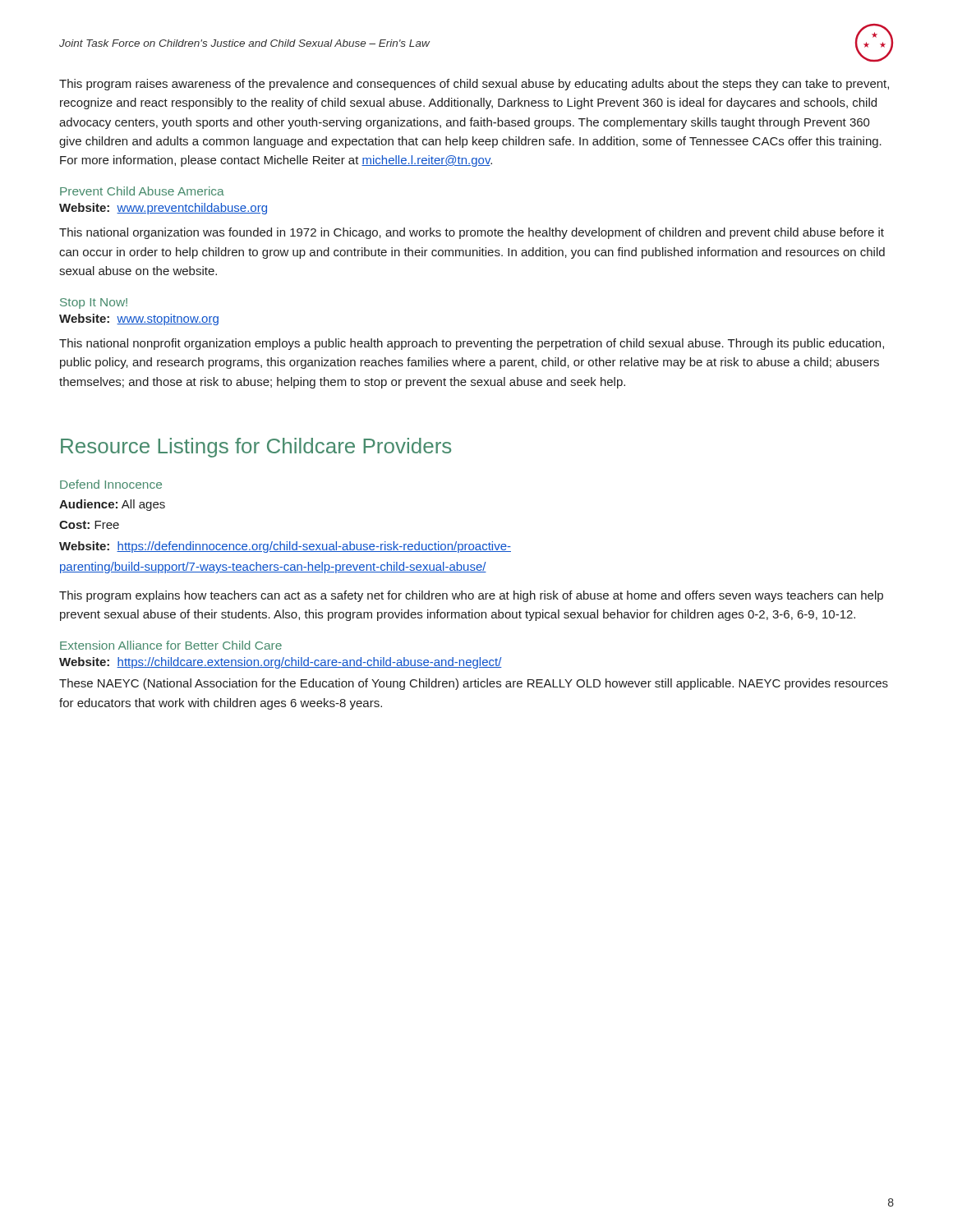Click on the section header that says "Resource Listings for Childcare"

[256, 446]
